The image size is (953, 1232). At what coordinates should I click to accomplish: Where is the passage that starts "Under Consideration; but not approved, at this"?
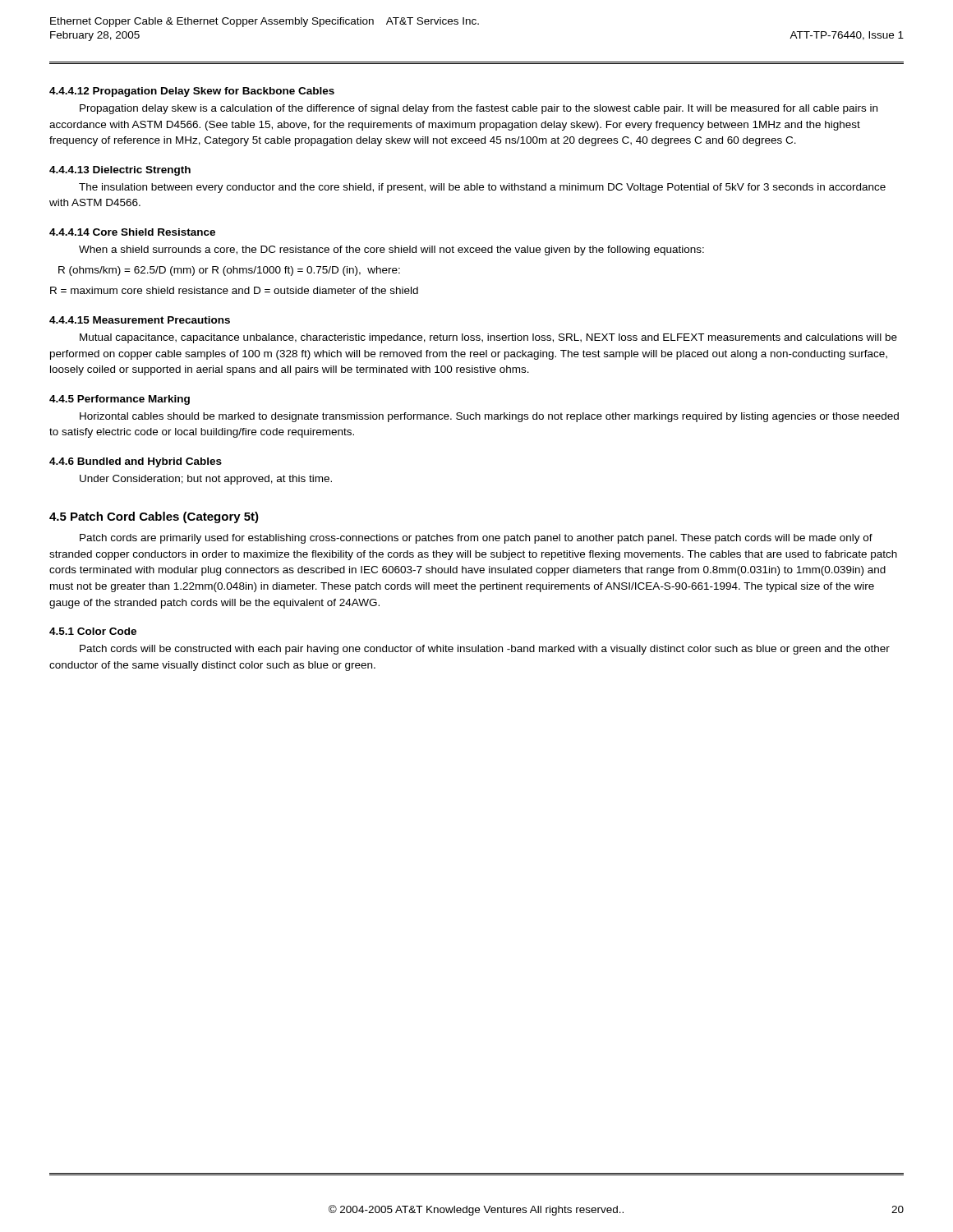coord(206,480)
